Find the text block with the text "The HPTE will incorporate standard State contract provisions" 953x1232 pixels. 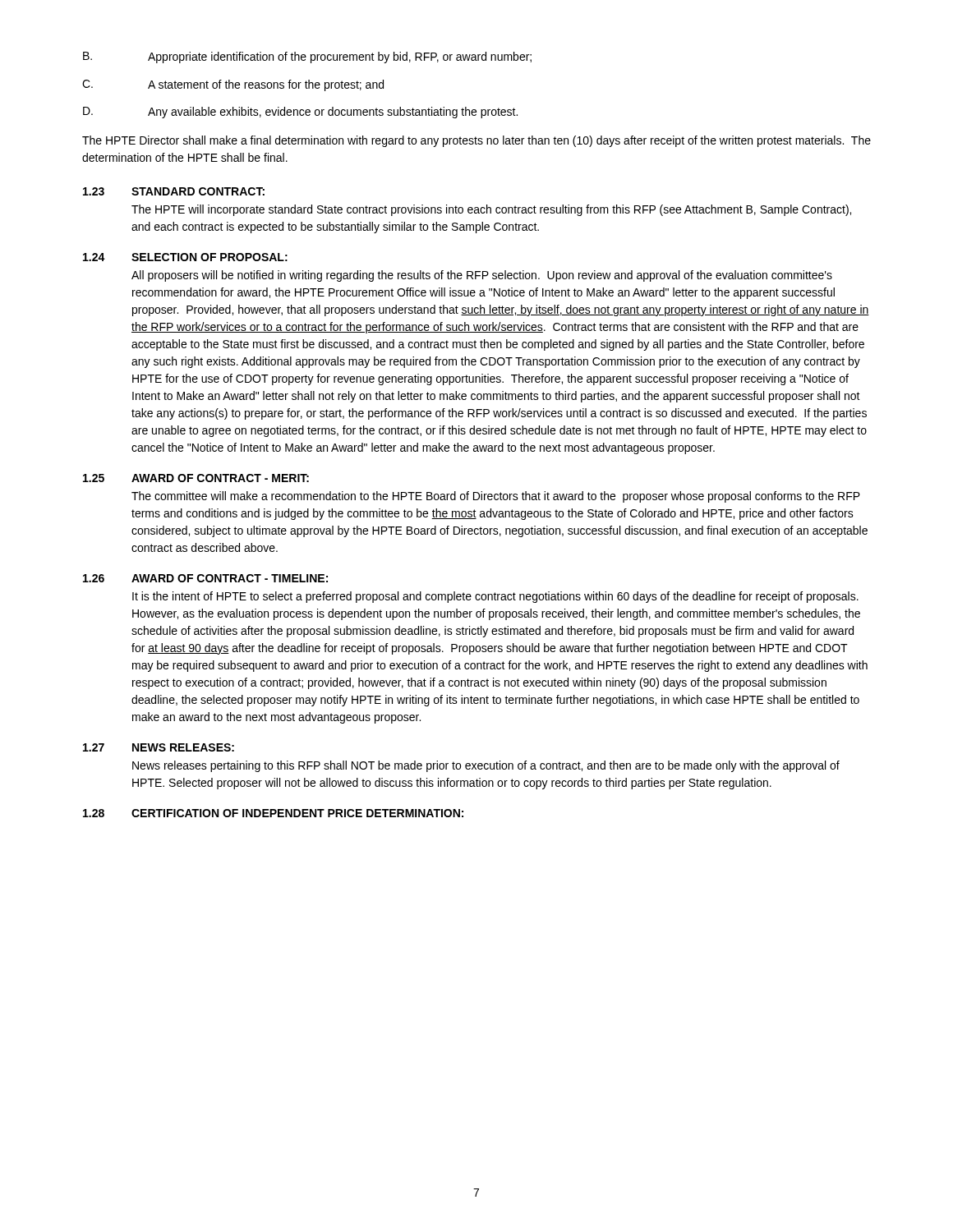492,218
